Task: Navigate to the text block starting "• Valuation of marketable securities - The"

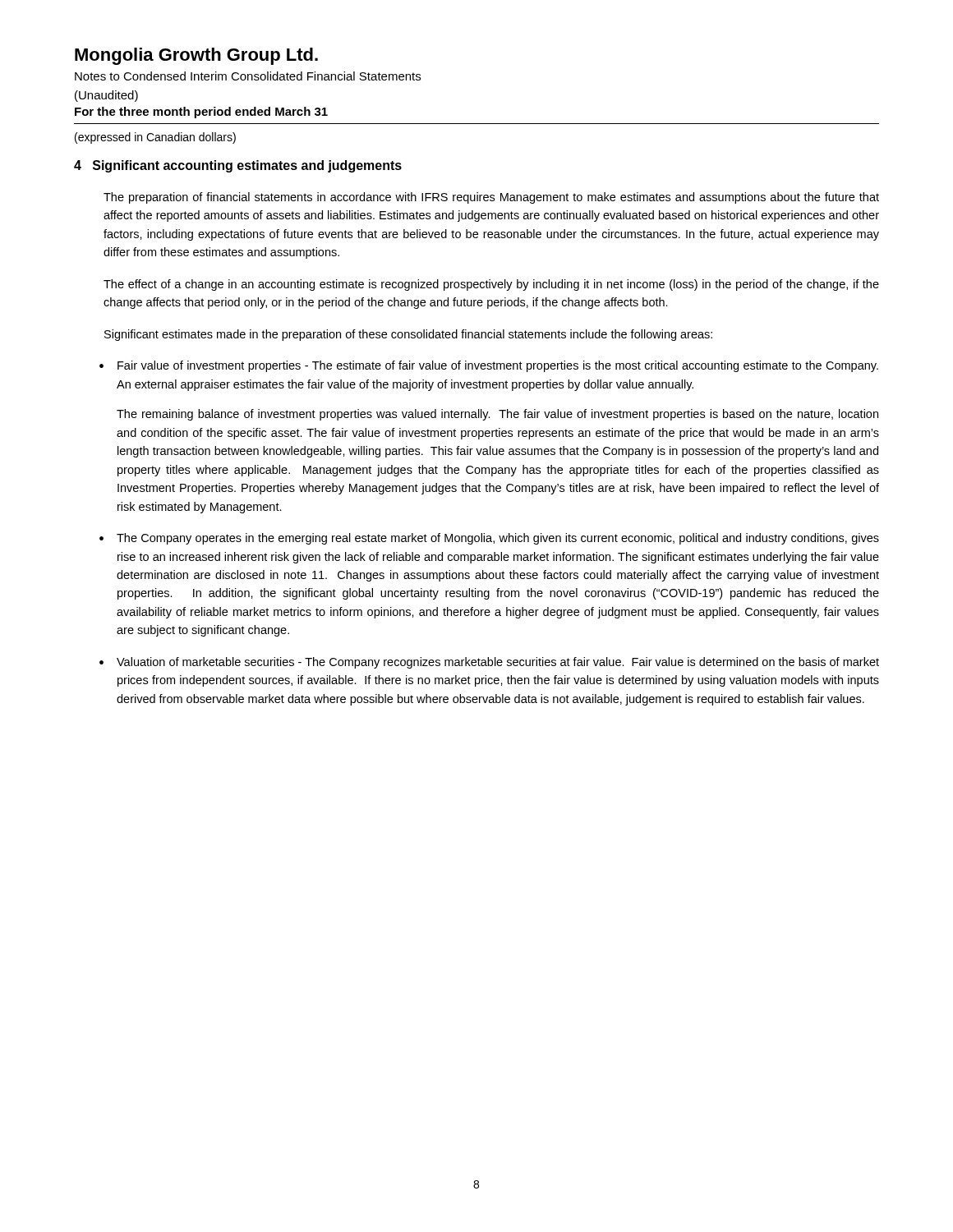Action: pyautogui.click(x=489, y=680)
